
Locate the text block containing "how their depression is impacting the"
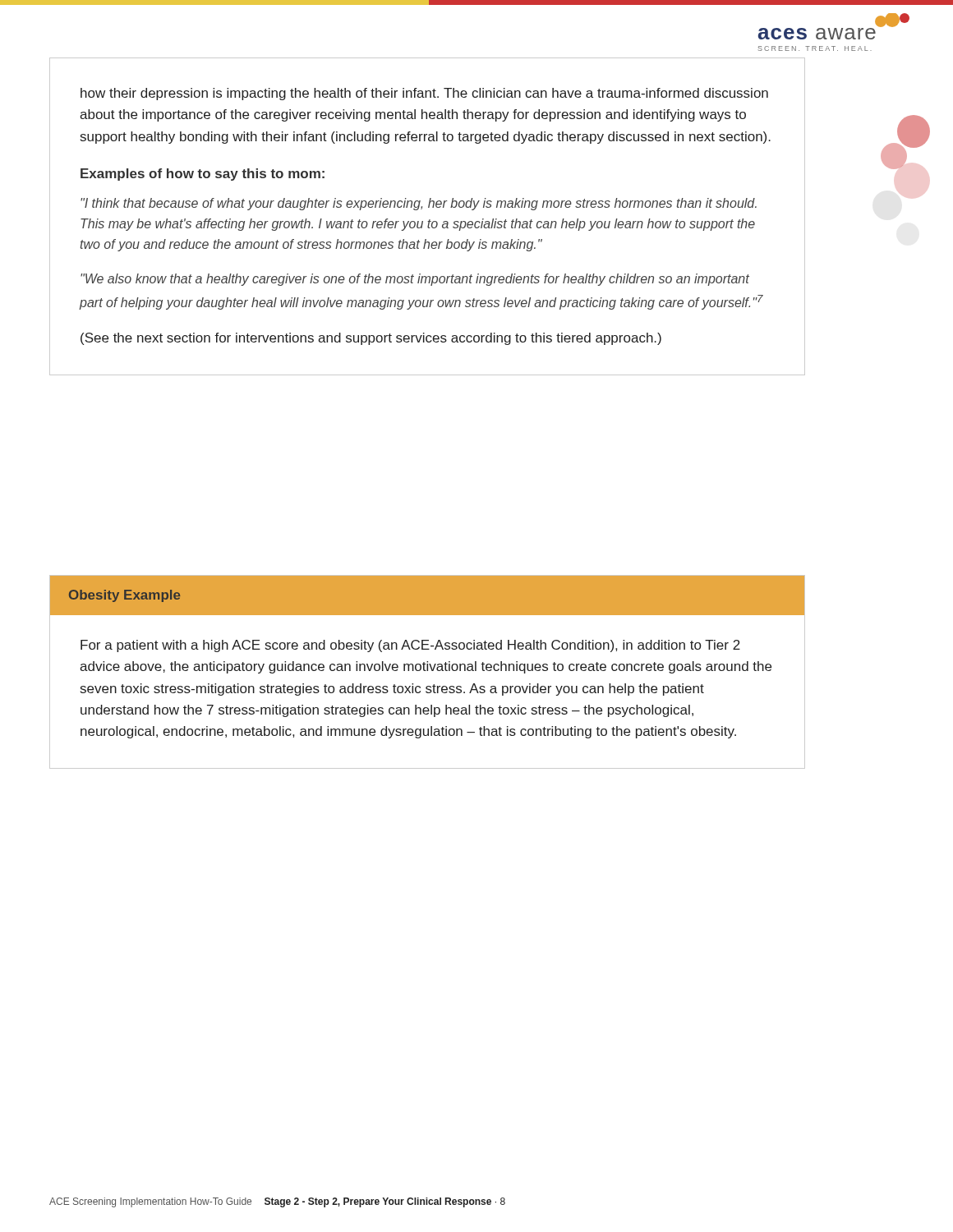point(426,115)
